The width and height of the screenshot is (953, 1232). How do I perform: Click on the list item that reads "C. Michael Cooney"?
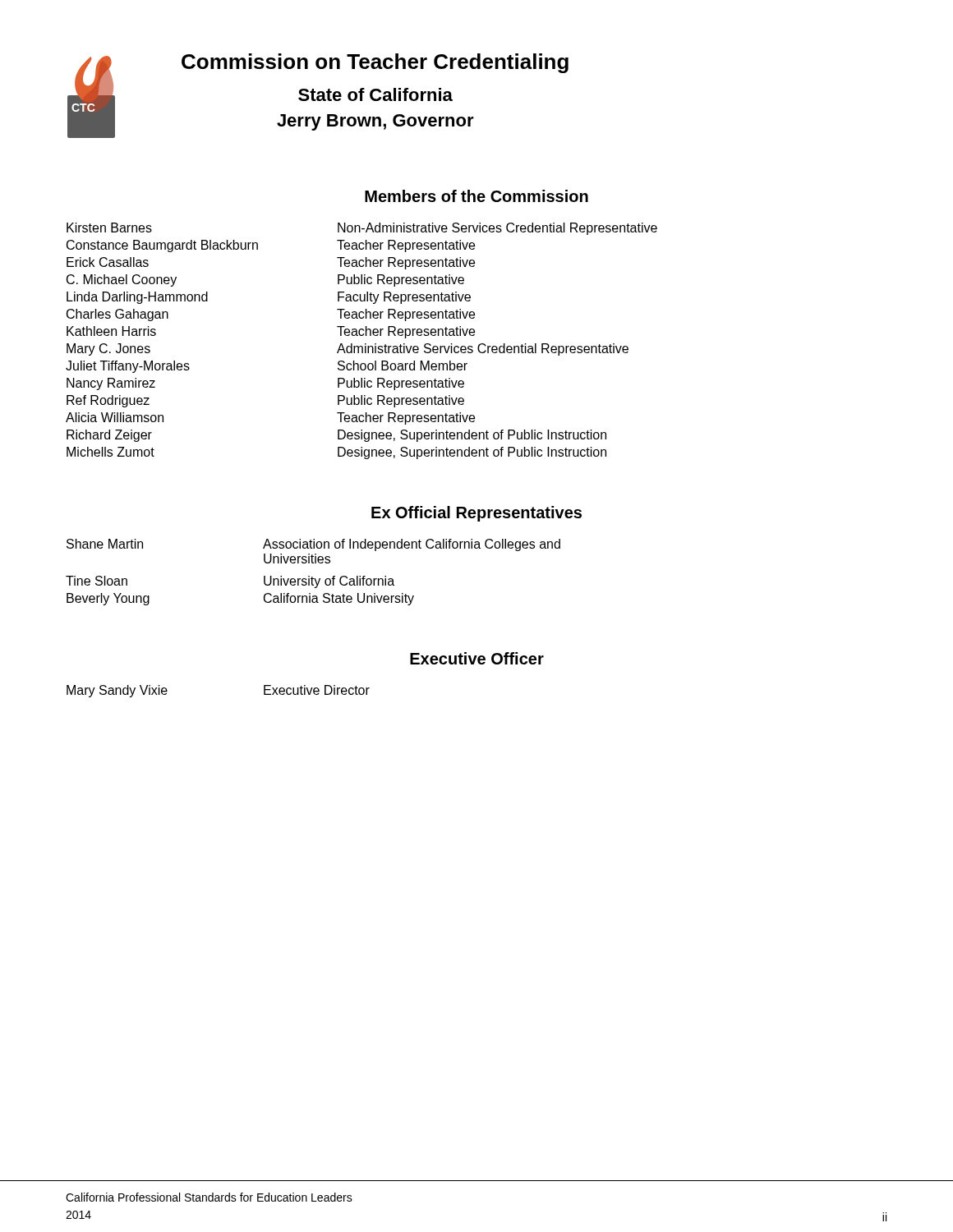(121, 280)
